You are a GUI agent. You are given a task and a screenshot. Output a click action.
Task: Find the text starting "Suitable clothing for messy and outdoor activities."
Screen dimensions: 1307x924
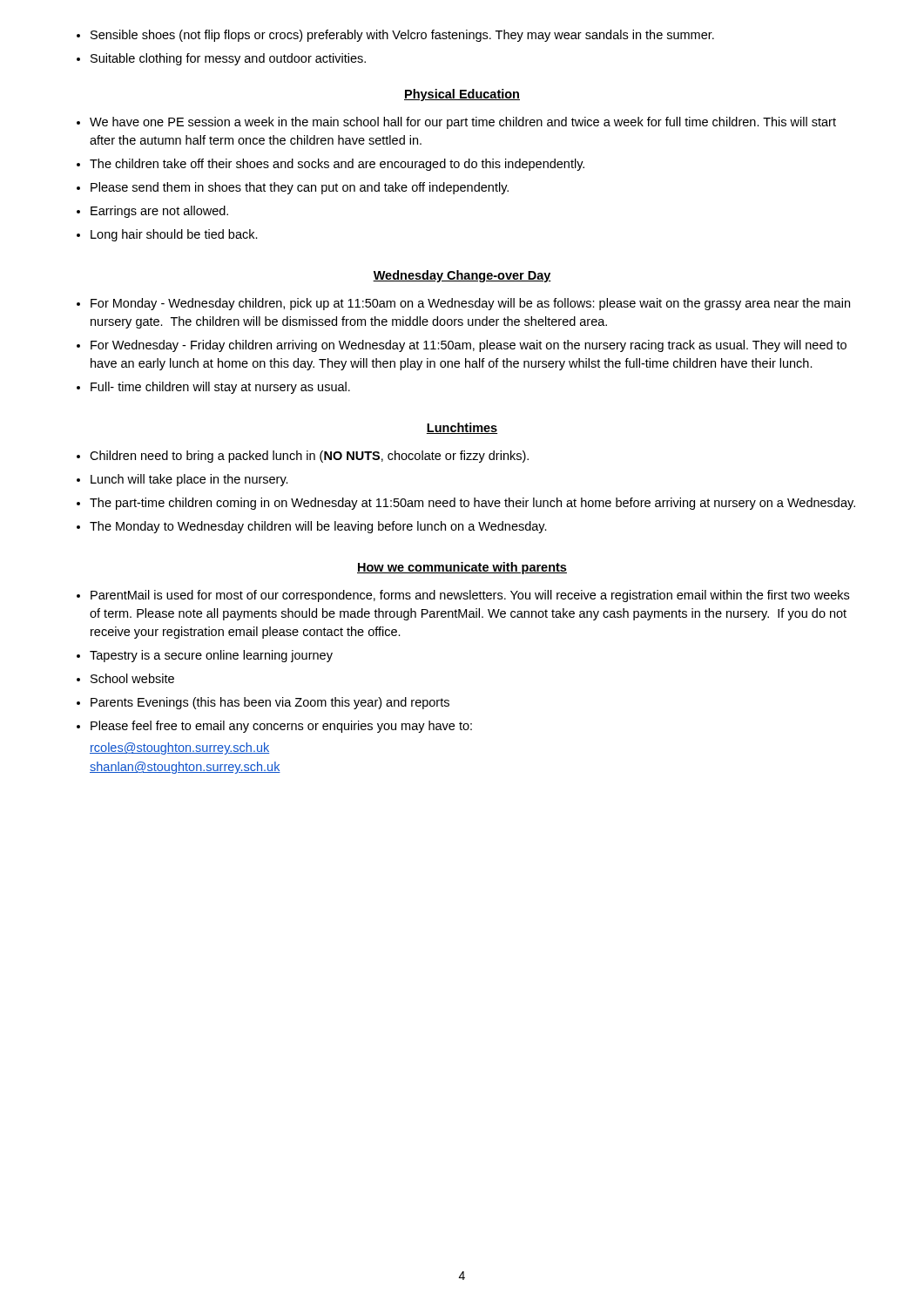pyautogui.click(x=228, y=58)
